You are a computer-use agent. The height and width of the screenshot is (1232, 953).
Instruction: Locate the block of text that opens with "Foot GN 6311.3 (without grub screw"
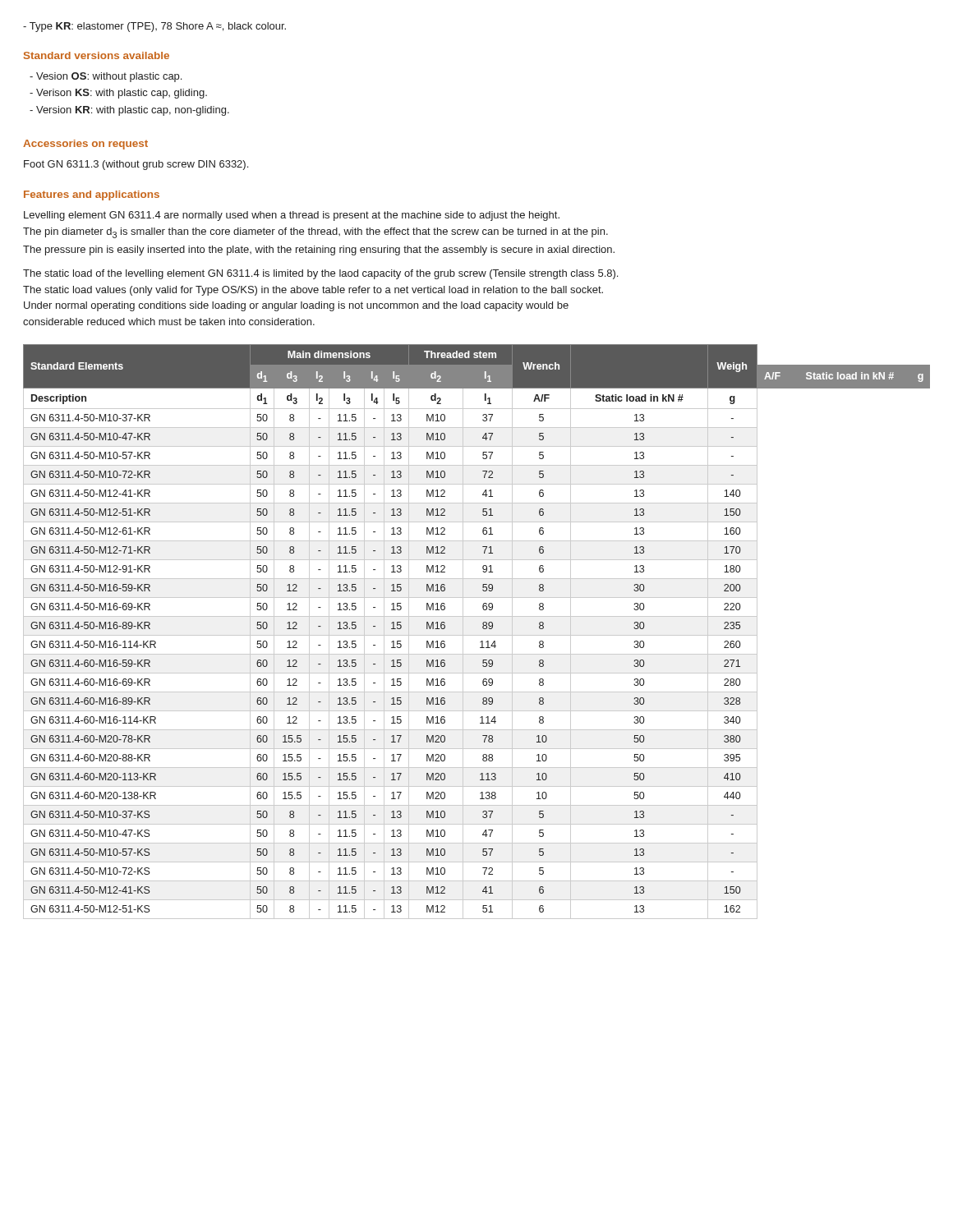[x=136, y=164]
